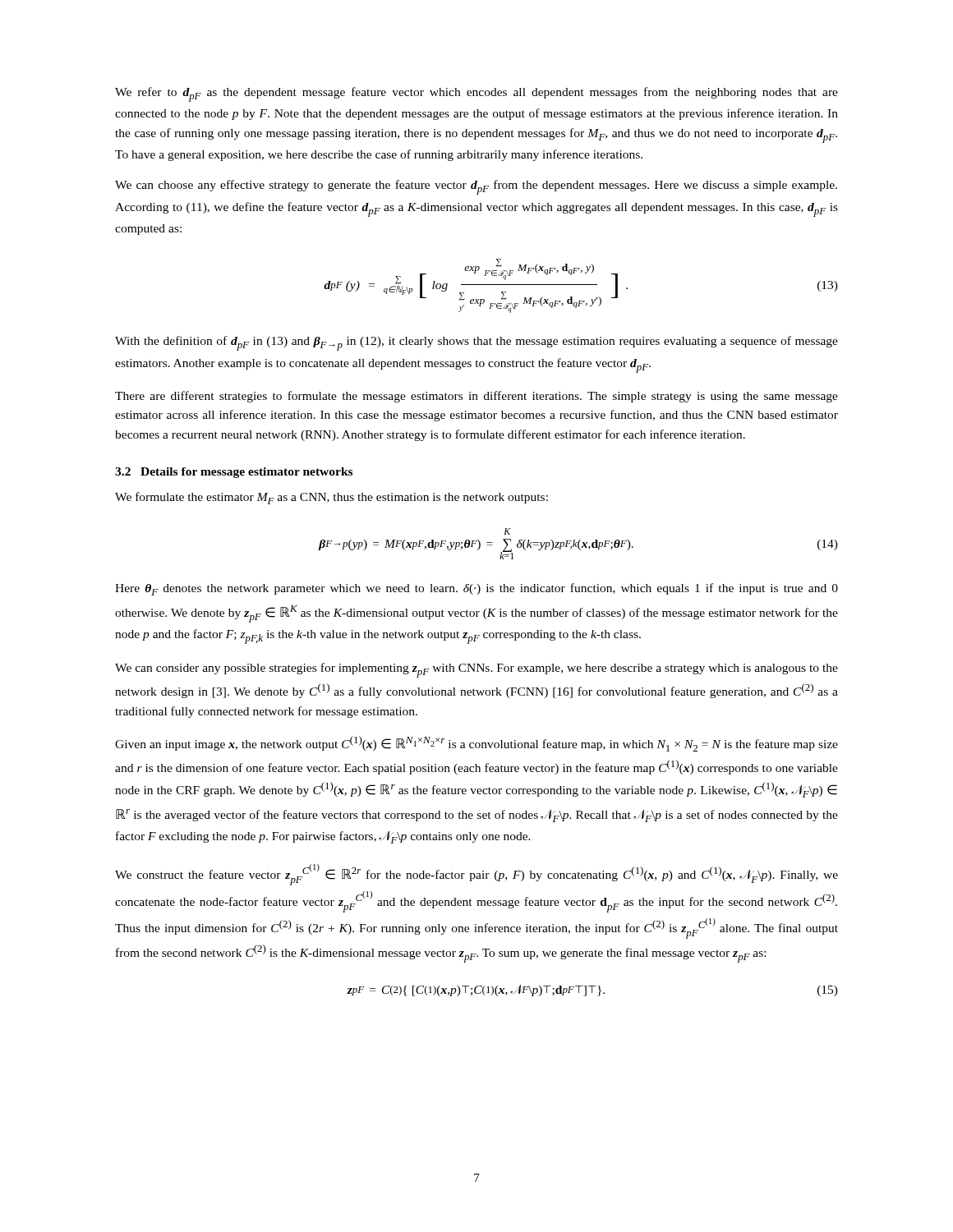This screenshot has width=953, height=1232.
Task: Locate the text block containing "There are different strategies to formulate the message"
Action: (x=476, y=415)
